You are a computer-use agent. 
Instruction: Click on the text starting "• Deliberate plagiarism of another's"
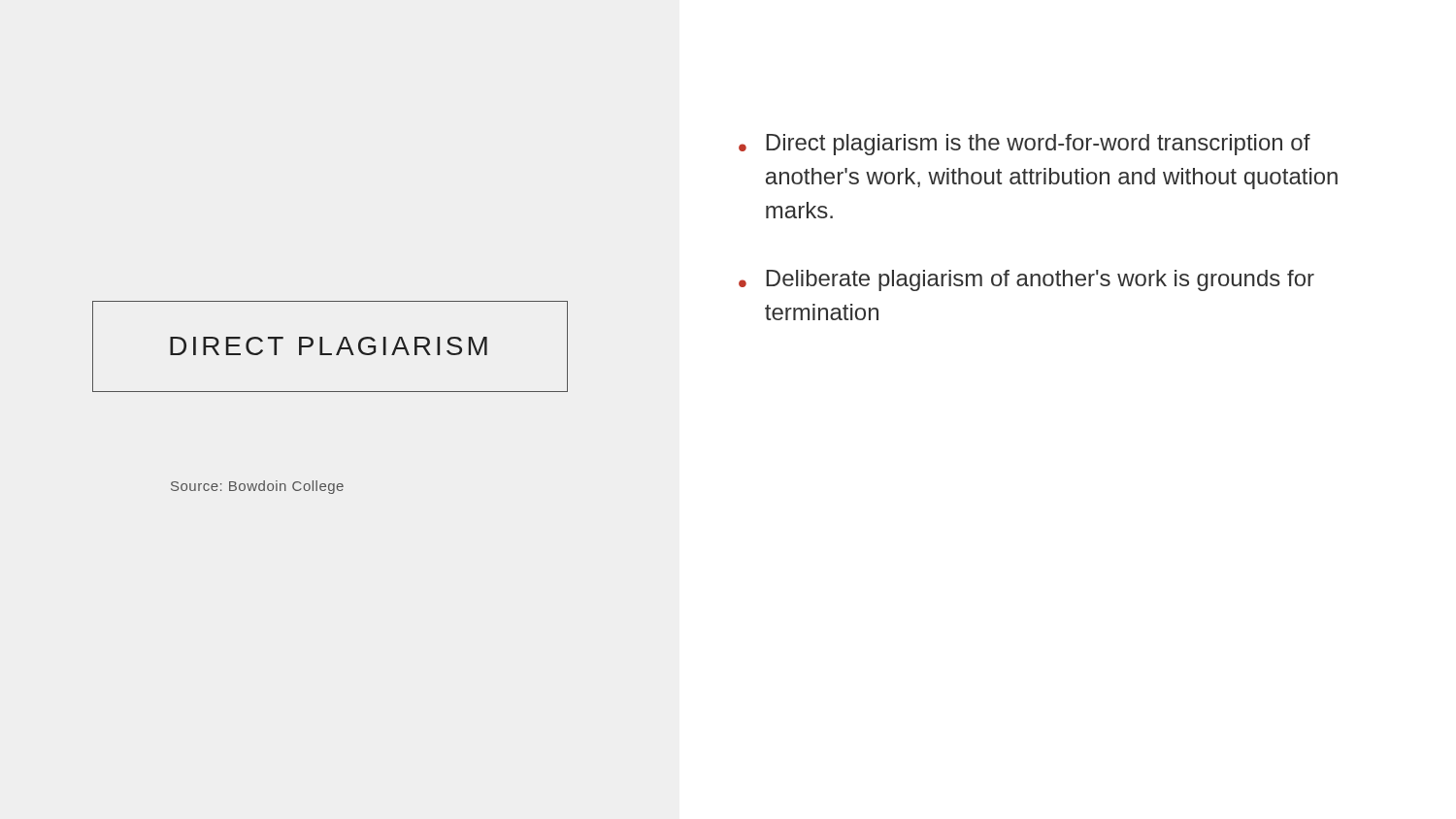[1068, 296]
